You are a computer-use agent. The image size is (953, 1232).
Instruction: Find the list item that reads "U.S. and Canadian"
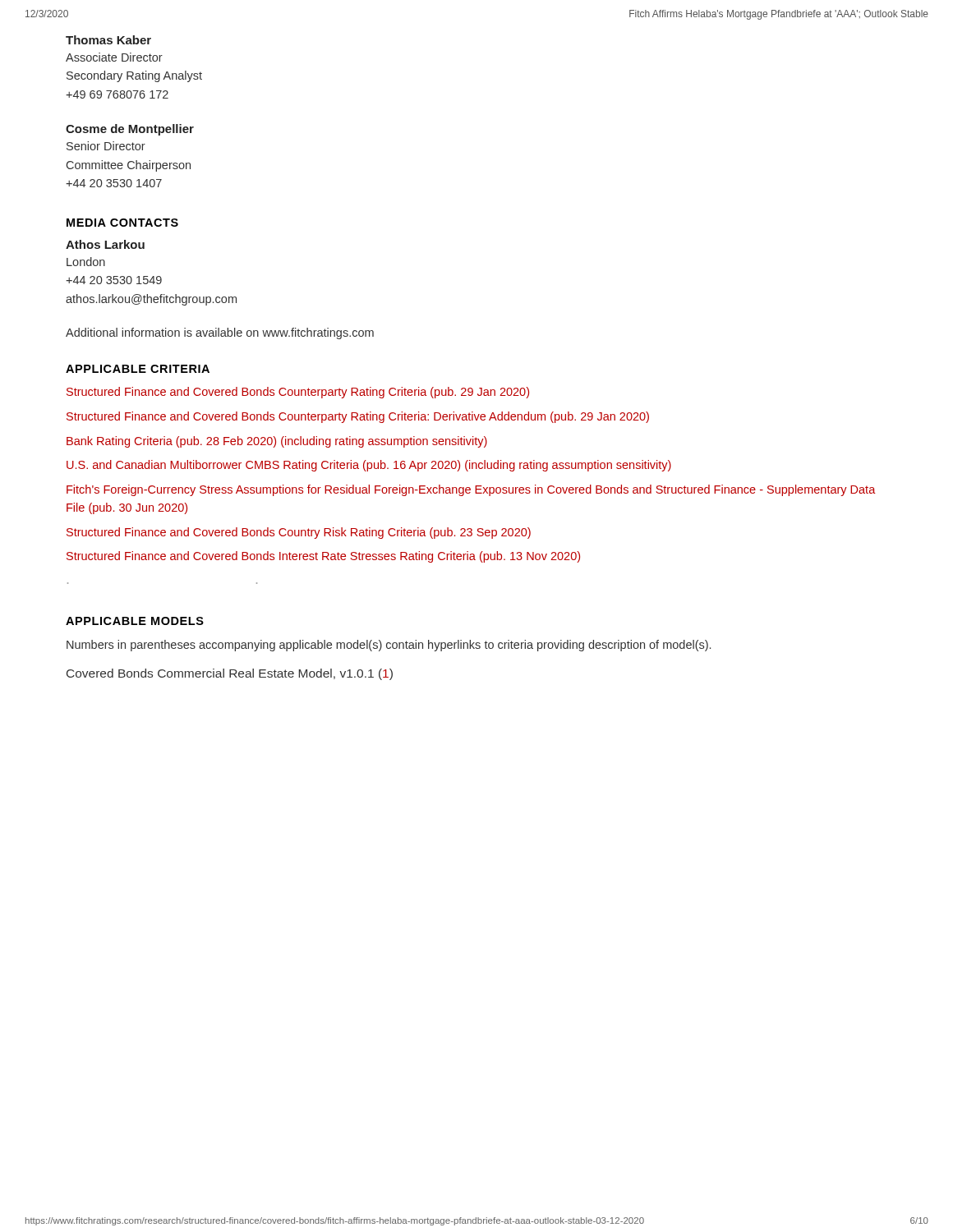point(476,466)
